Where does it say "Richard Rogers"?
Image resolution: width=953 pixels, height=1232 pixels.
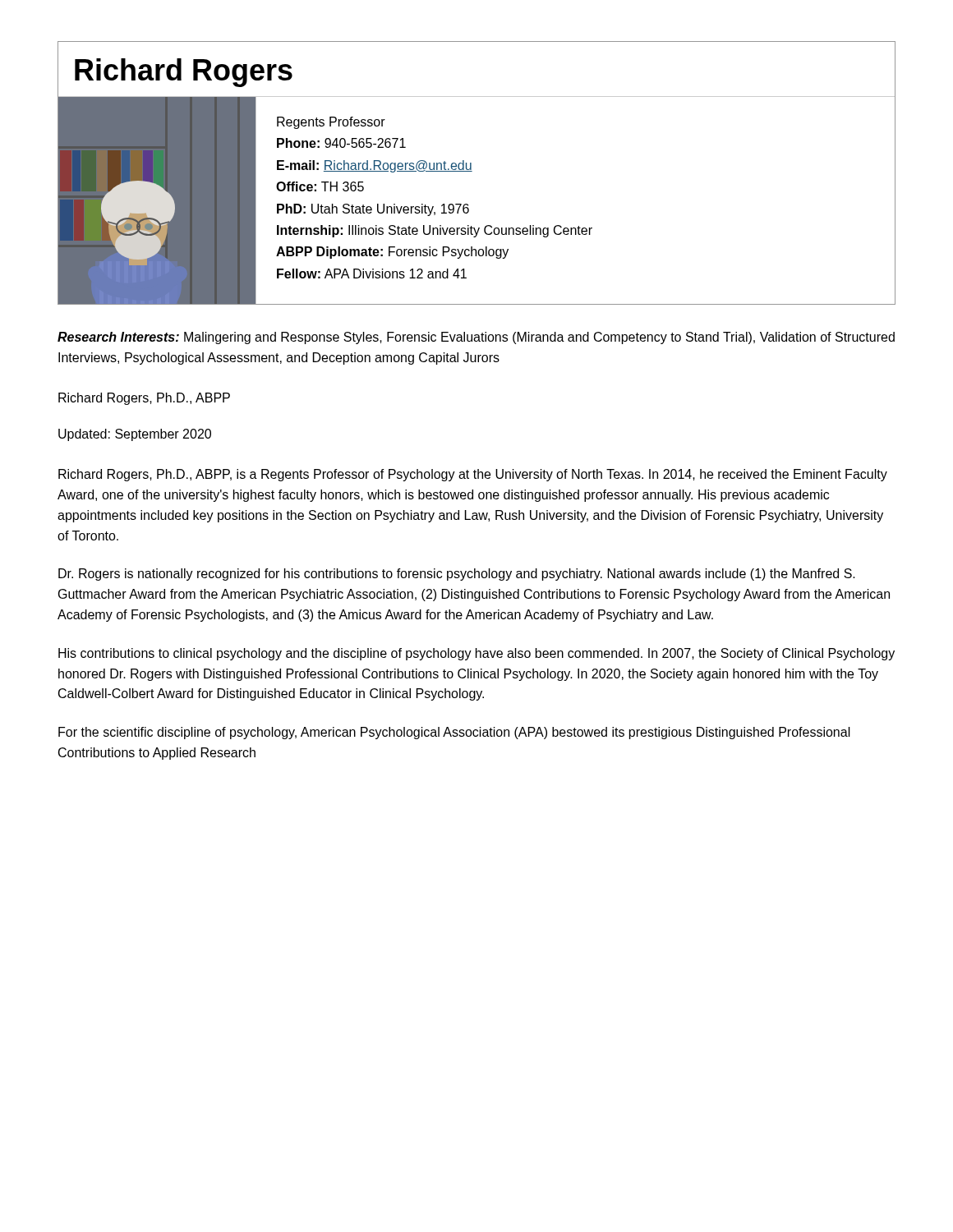pos(183,70)
